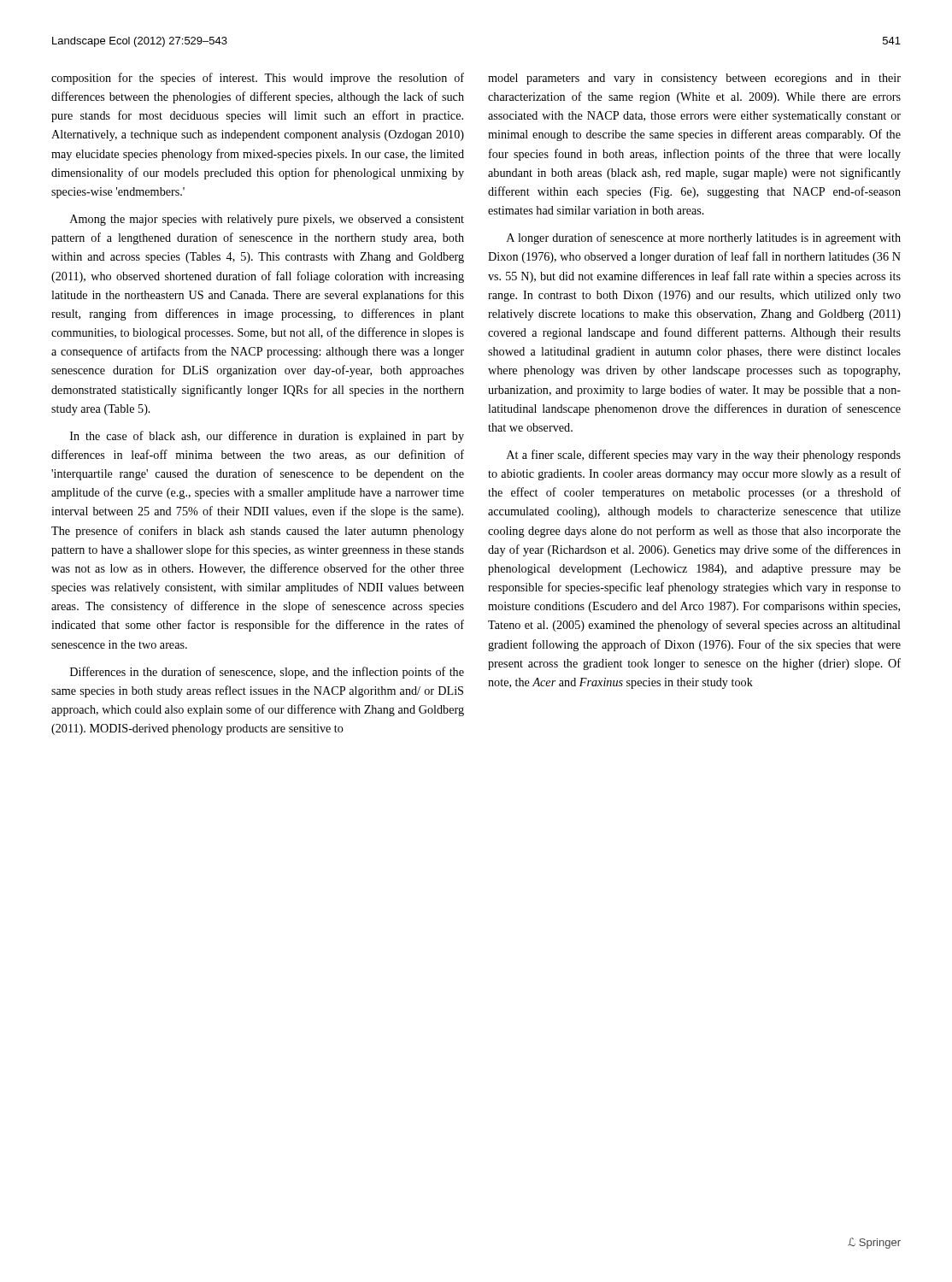The height and width of the screenshot is (1282, 952).
Task: Select the text block that says "composition for the"
Action: [x=258, y=403]
